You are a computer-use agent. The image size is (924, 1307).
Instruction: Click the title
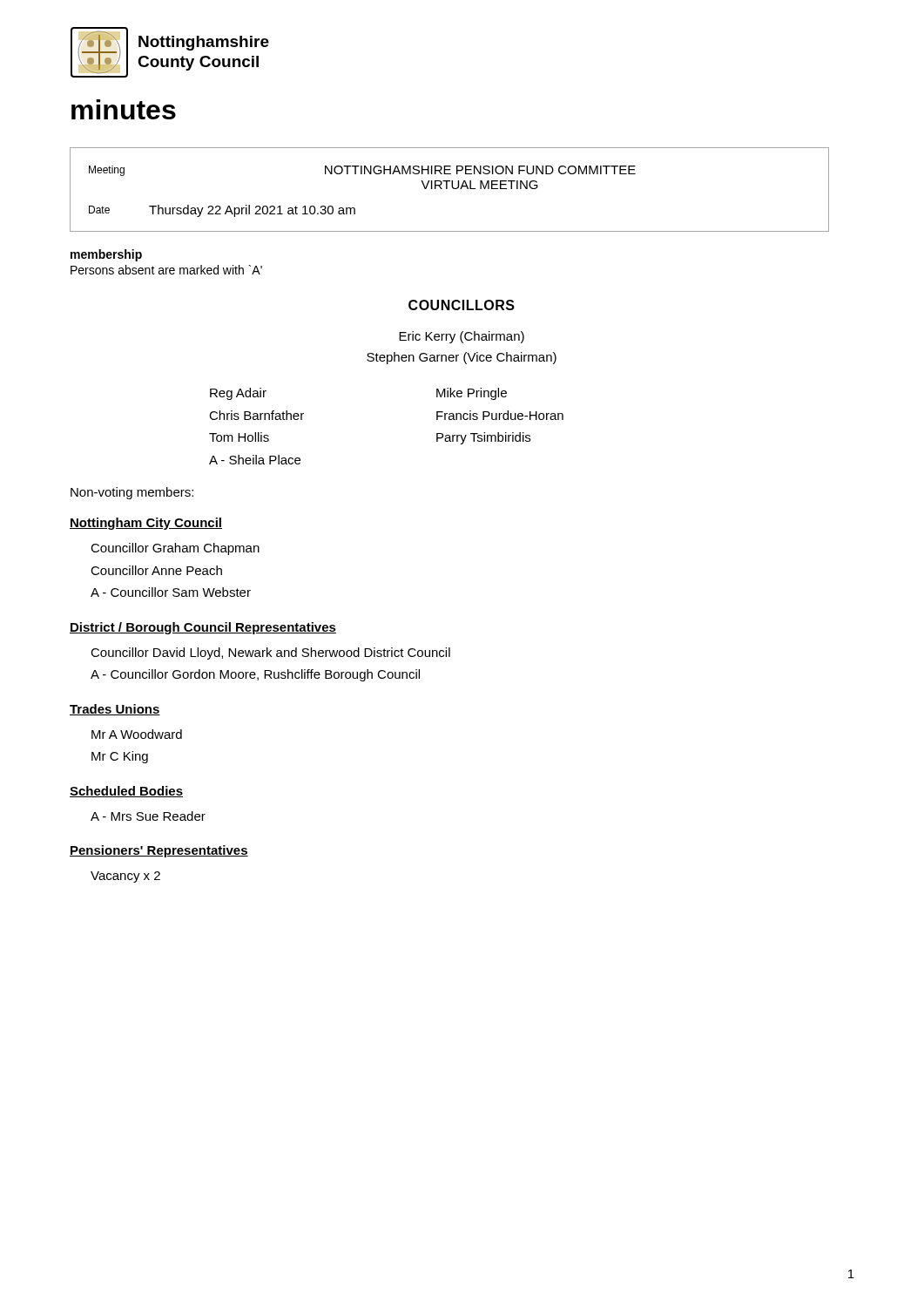(123, 110)
